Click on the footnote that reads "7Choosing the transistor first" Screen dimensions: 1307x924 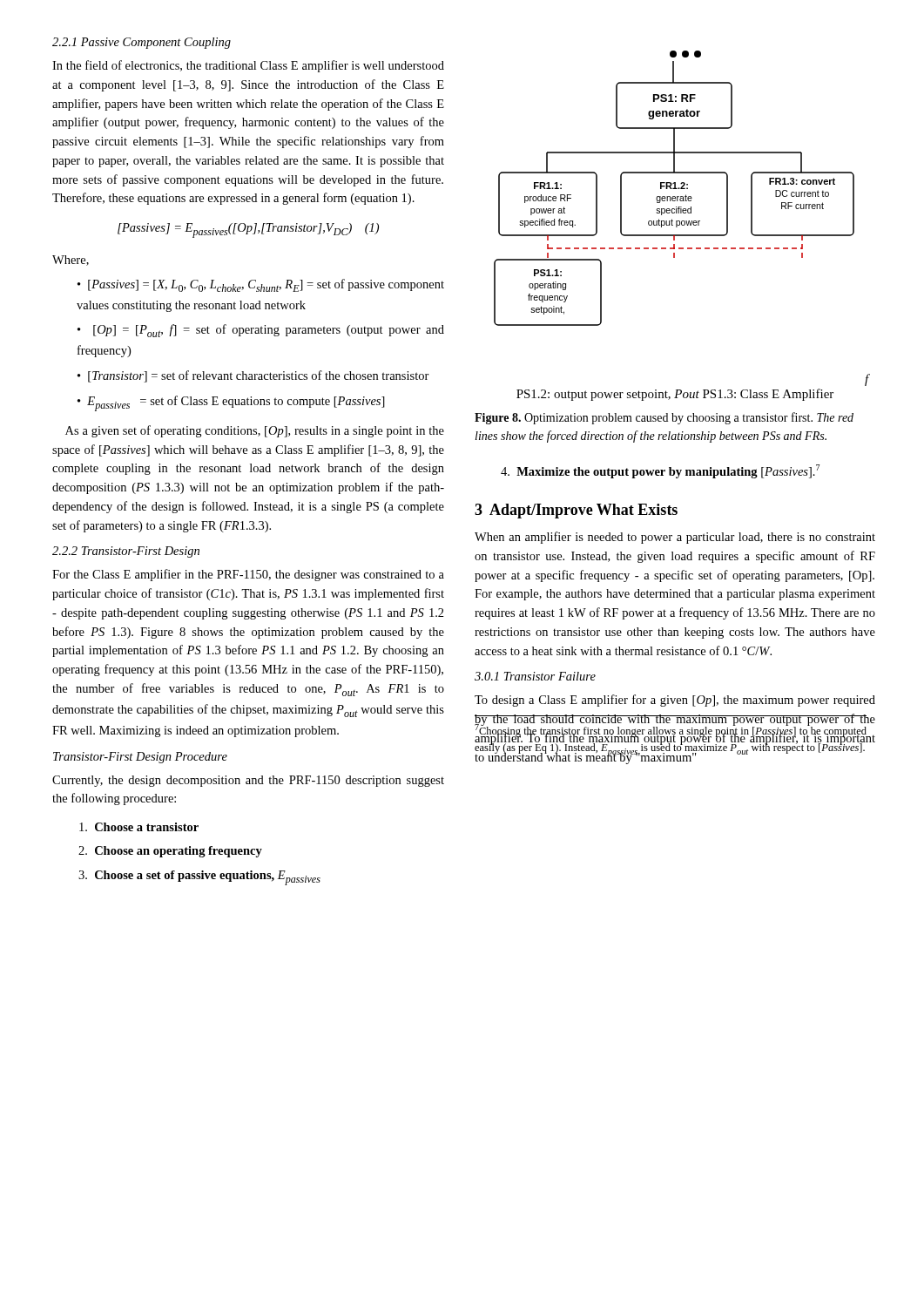pyautogui.click(x=671, y=739)
